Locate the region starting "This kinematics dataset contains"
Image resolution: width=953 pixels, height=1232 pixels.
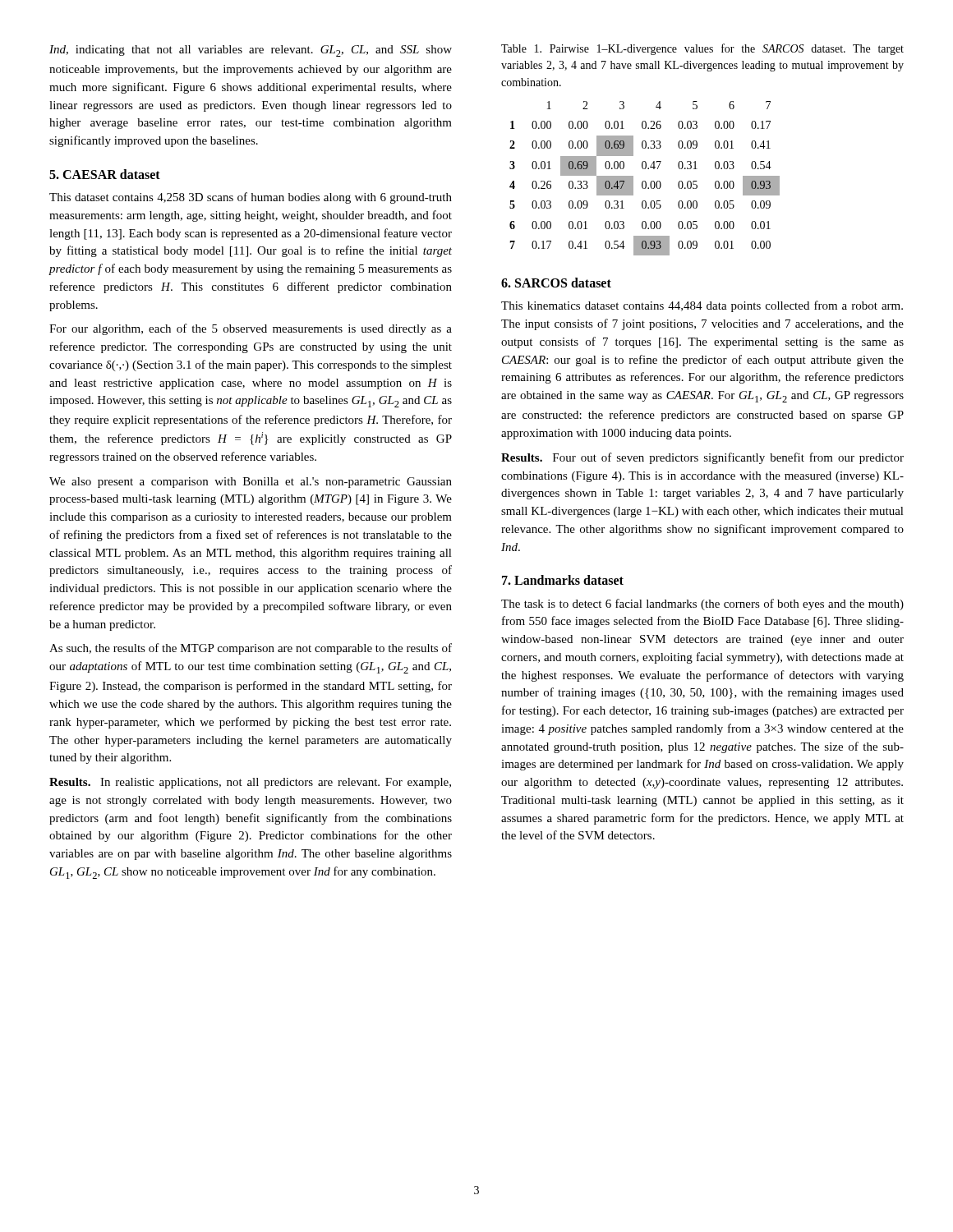[702, 427]
